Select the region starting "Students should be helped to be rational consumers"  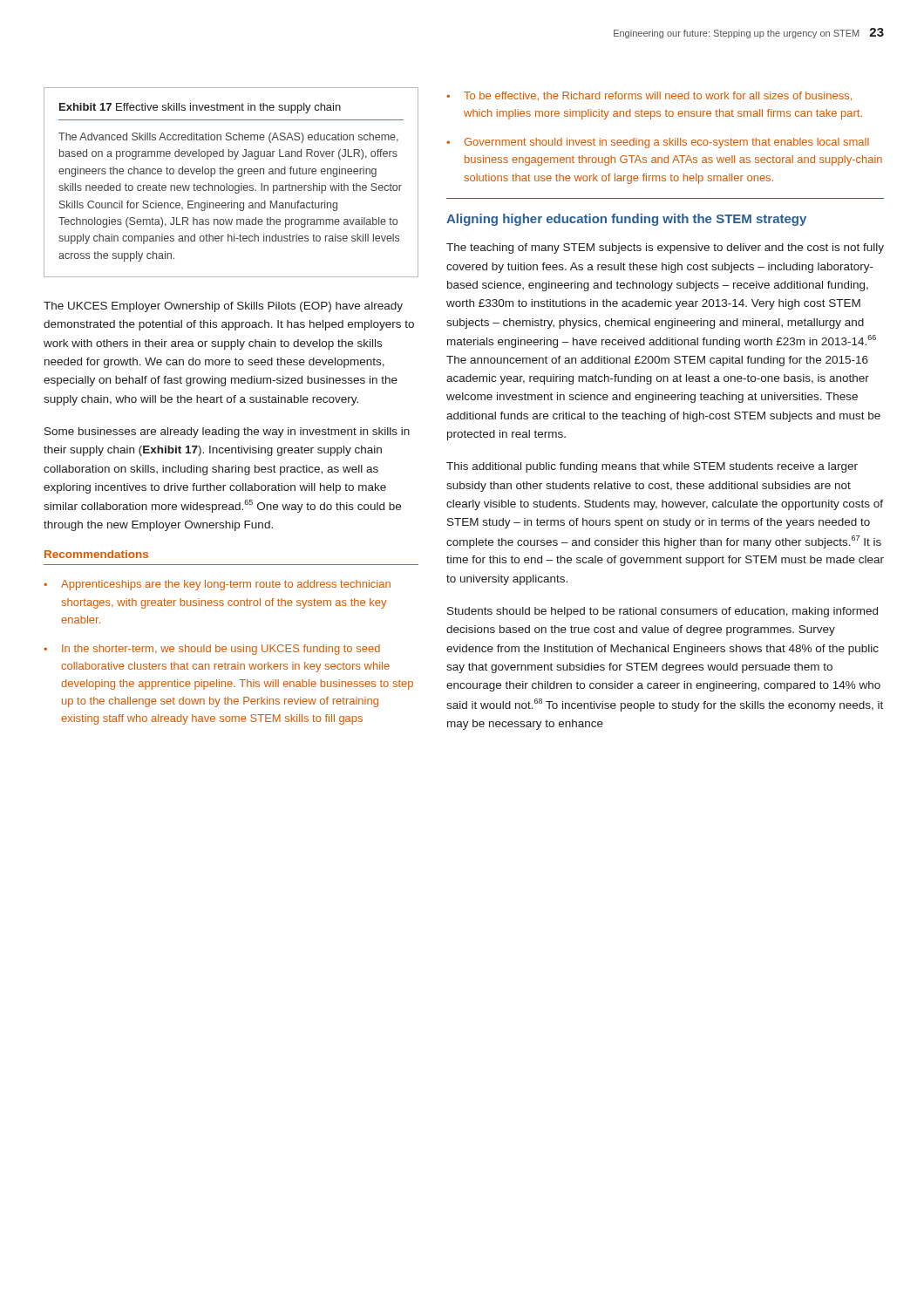(665, 667)
